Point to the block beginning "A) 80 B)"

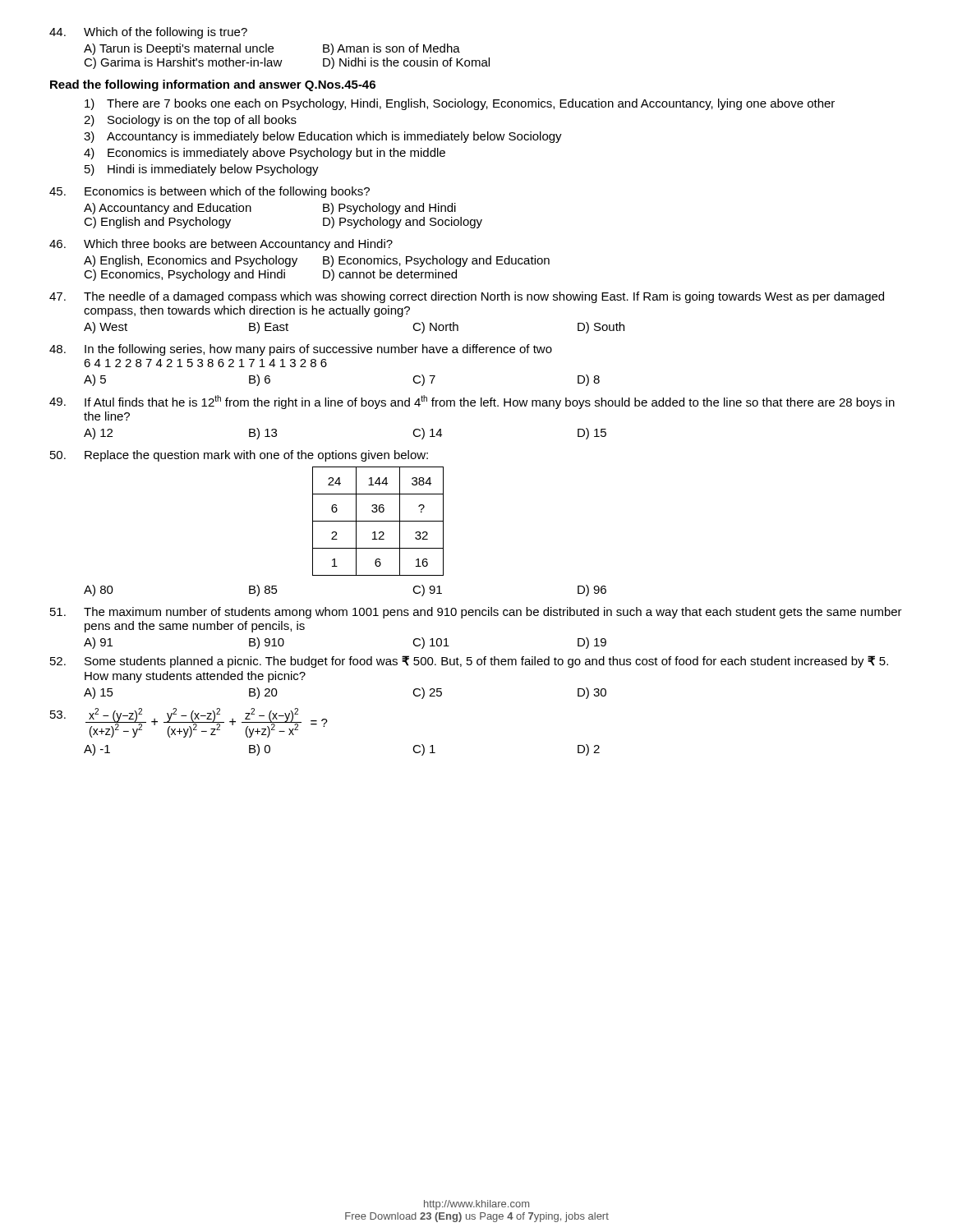102,590
